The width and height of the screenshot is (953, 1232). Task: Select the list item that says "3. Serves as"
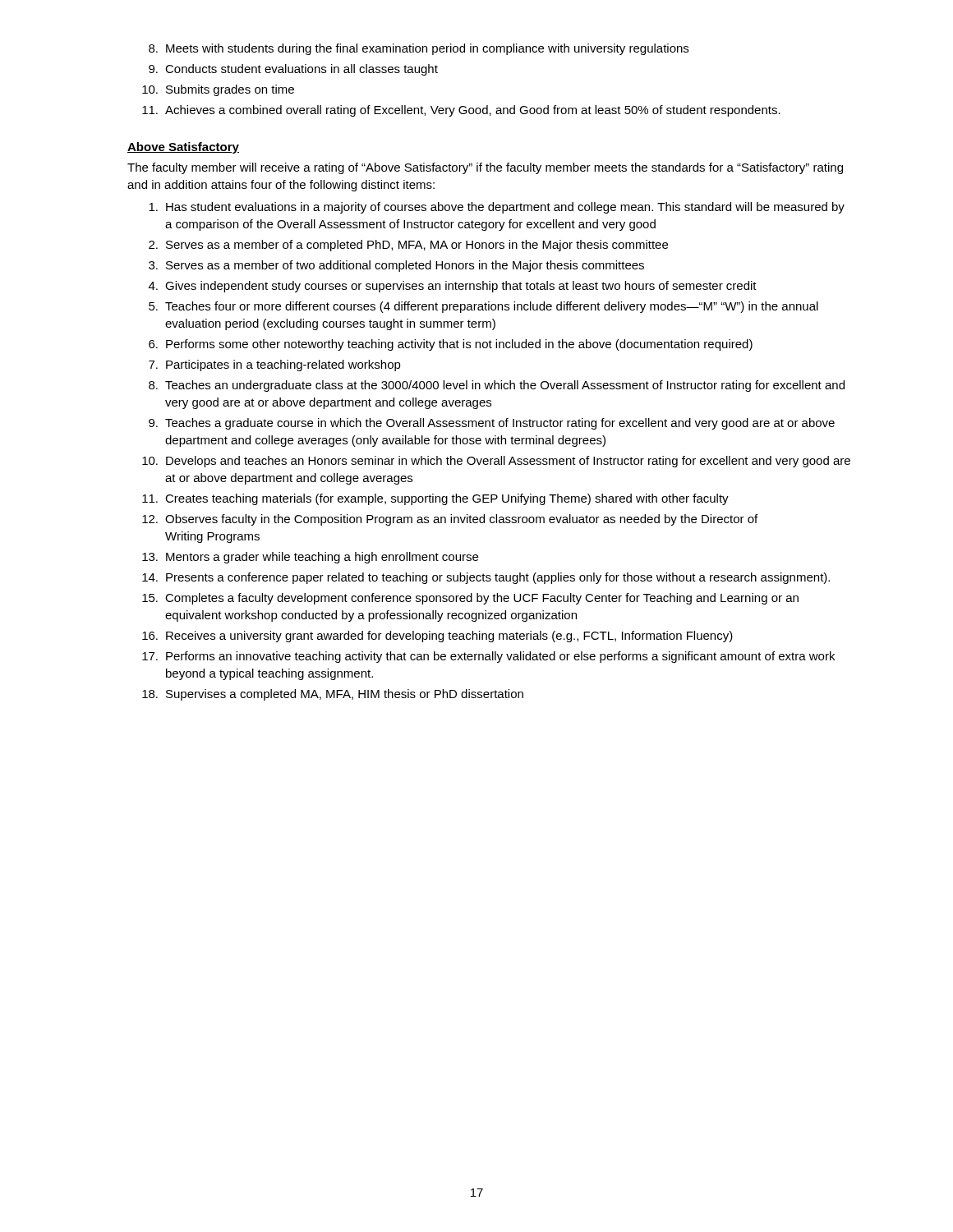[x=491, y=265]
